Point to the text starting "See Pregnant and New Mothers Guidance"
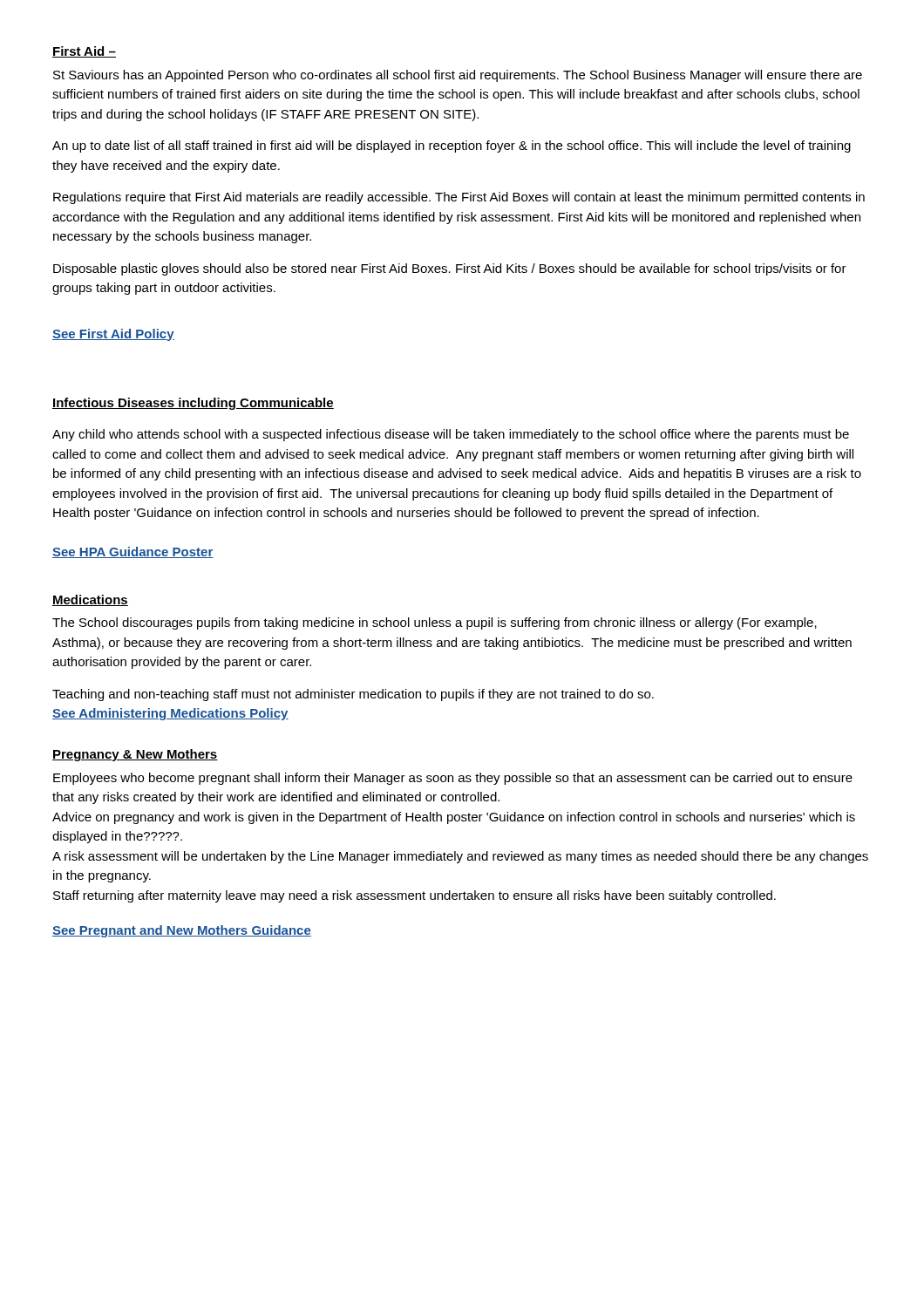Viewport: 924px width, 1308px height. (x=182, y=930)
